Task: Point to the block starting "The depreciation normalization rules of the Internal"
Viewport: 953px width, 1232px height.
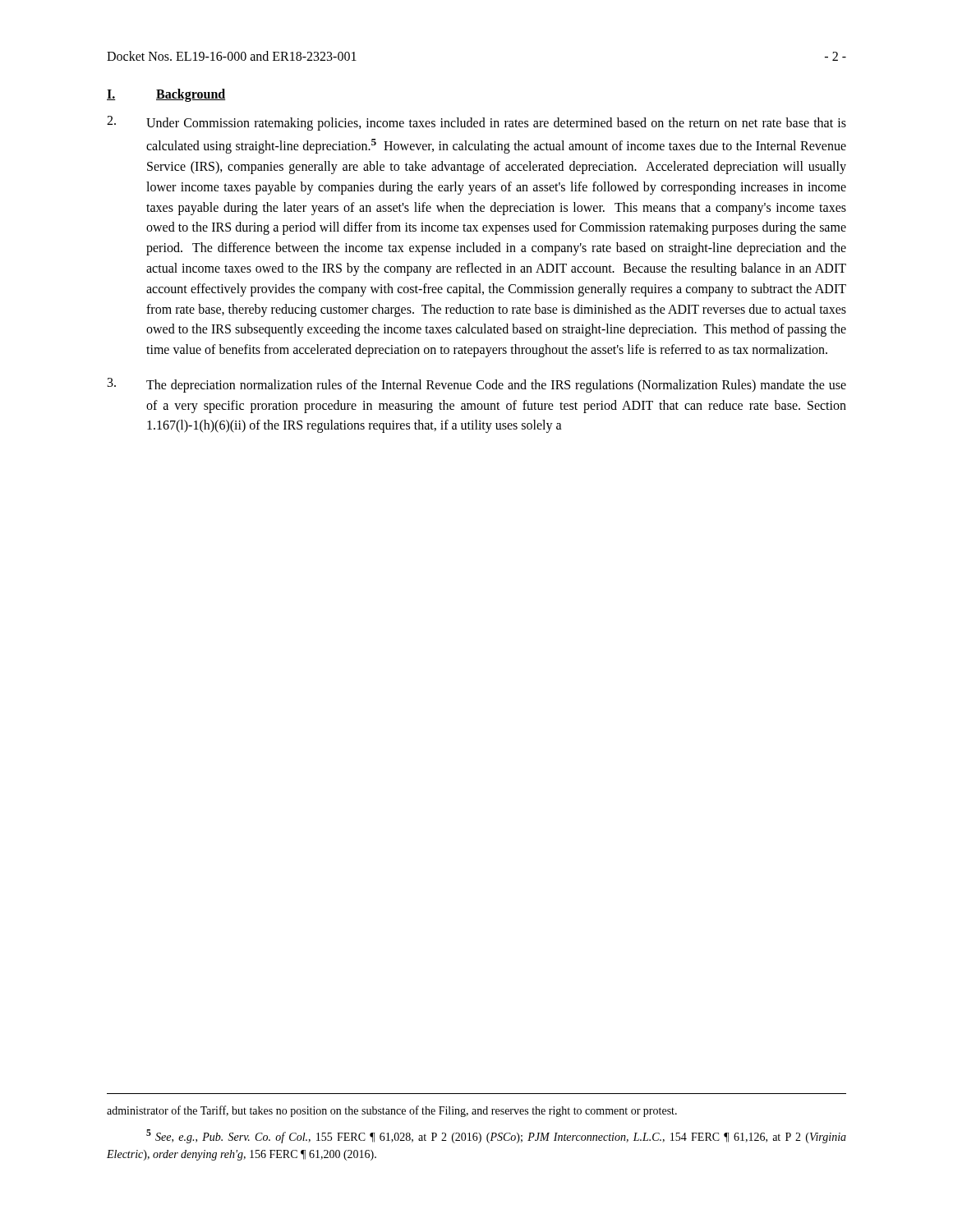Action: tap(476, 406)
